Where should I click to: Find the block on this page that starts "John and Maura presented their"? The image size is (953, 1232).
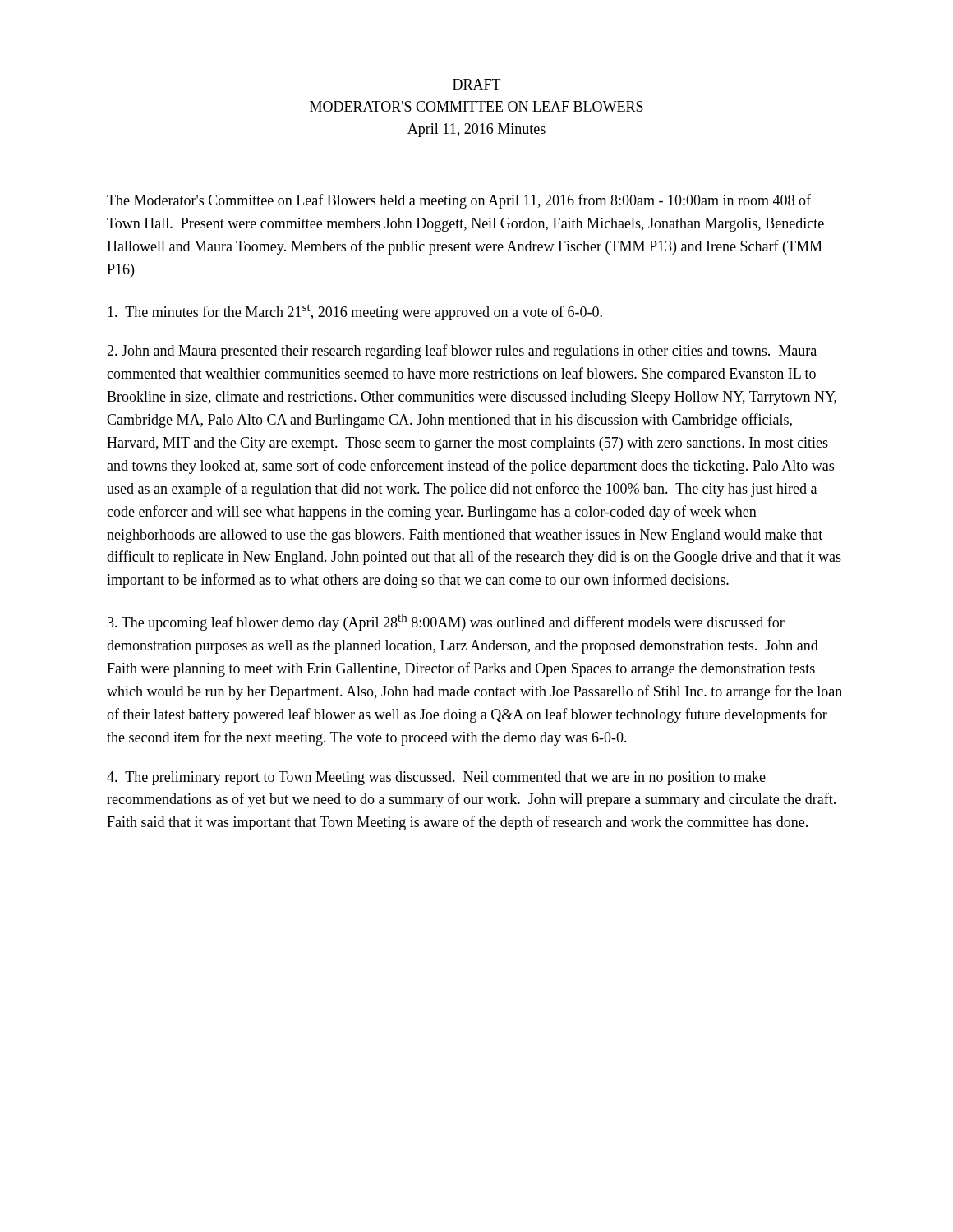(x=474, y=466)
